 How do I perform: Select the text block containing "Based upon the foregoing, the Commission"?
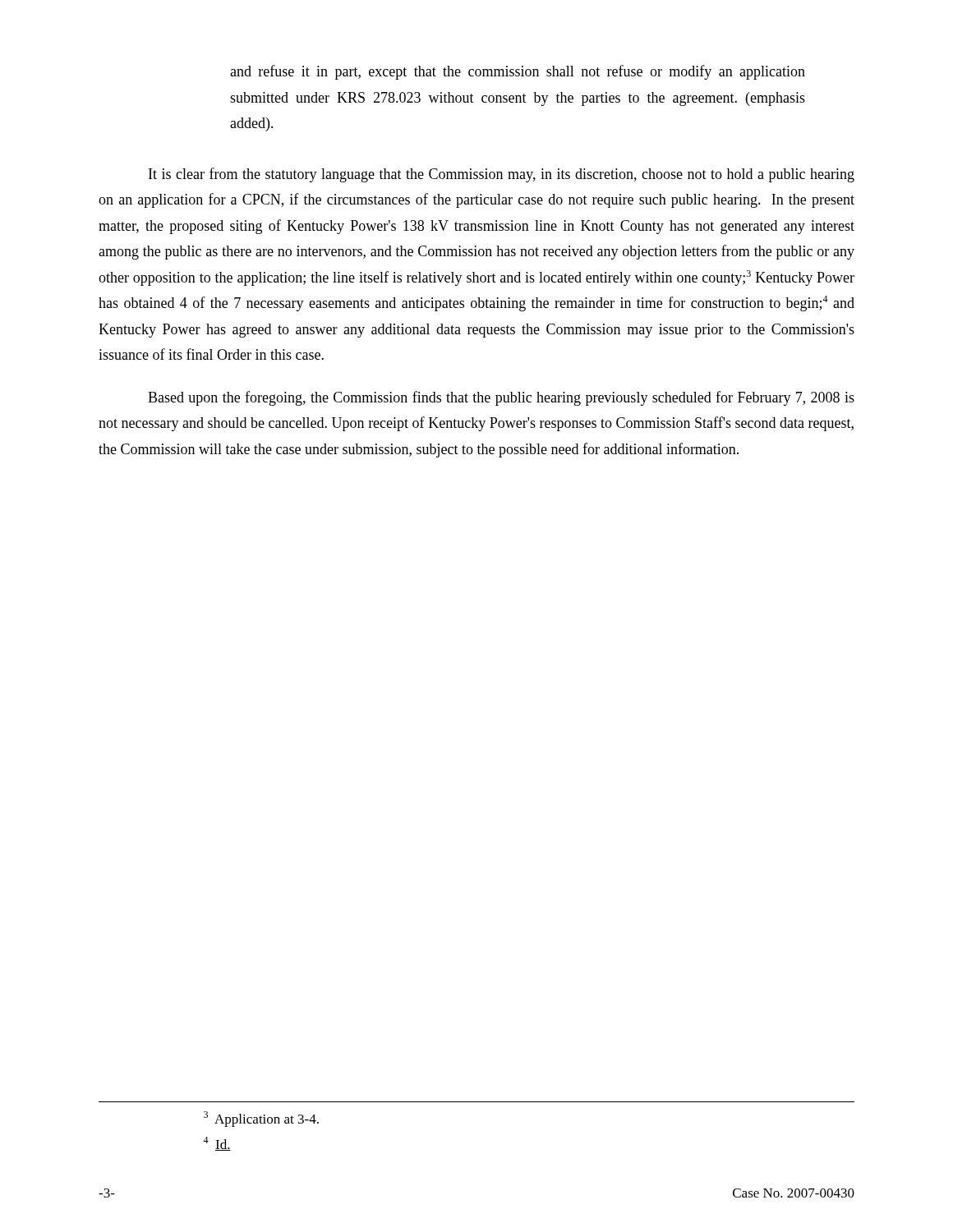(476, 424)
